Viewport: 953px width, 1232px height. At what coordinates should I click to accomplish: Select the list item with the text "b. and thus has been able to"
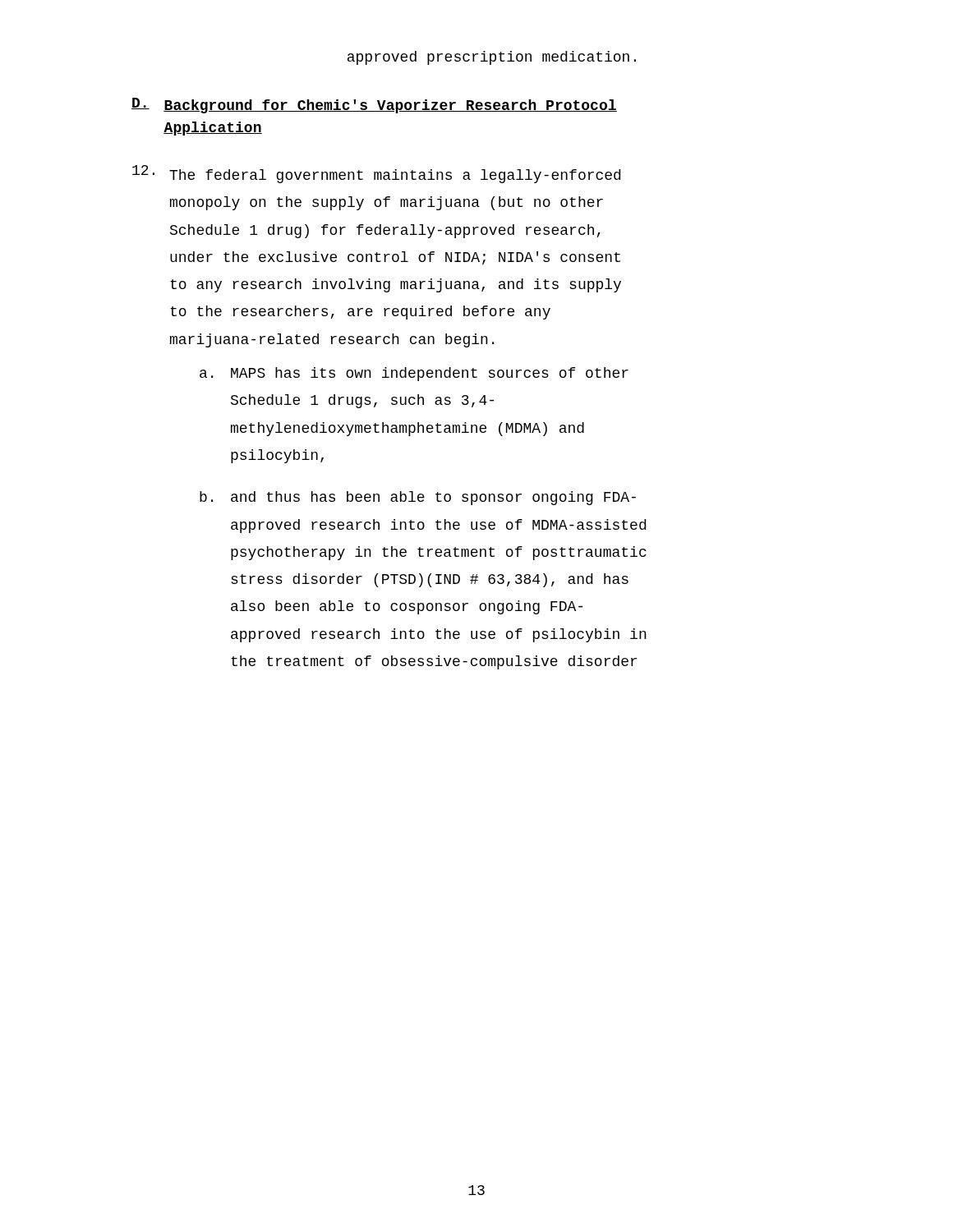tap(527, 581)
